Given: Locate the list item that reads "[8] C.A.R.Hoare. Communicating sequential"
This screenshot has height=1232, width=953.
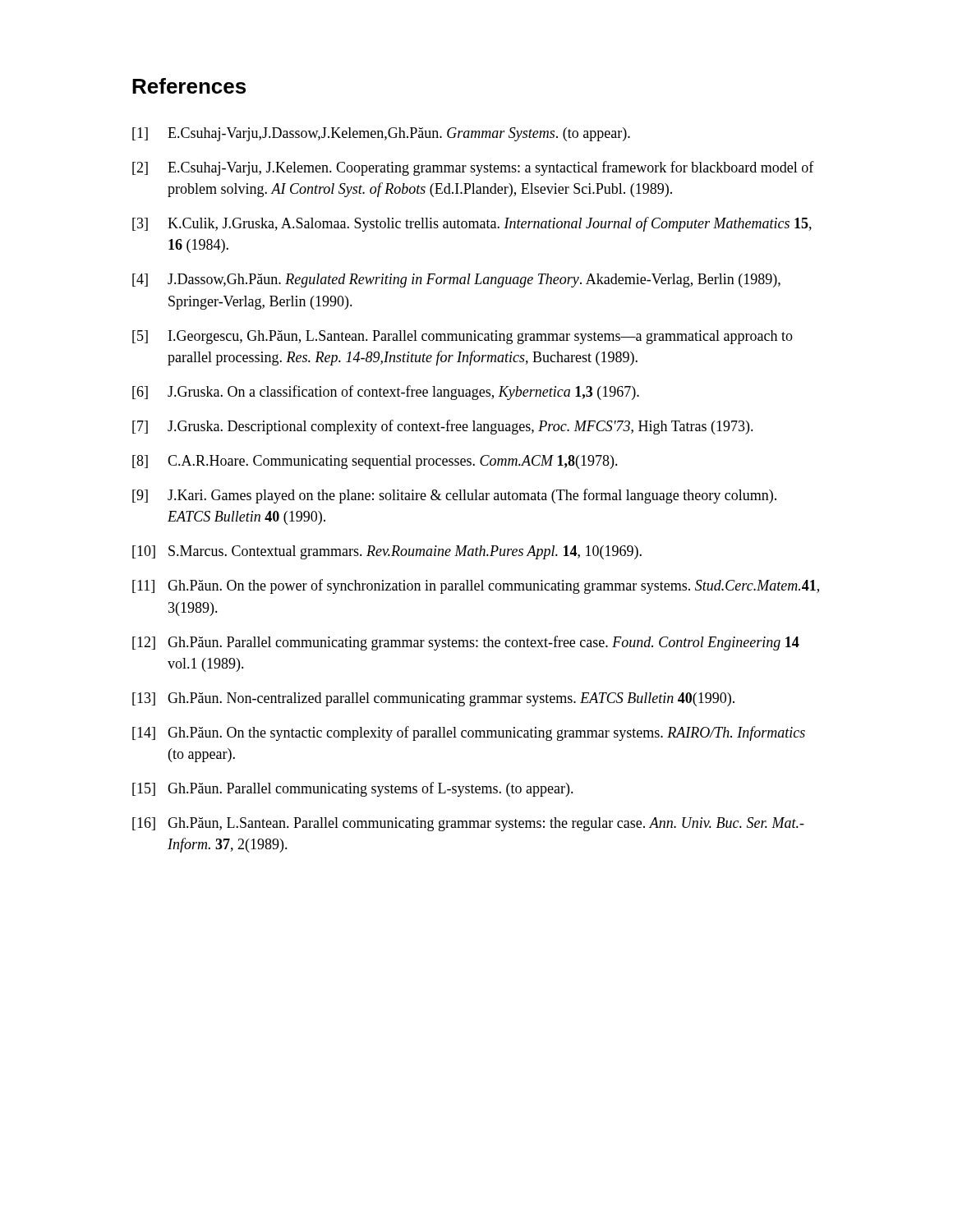Looking at the screenshot, I should [476, 461].
